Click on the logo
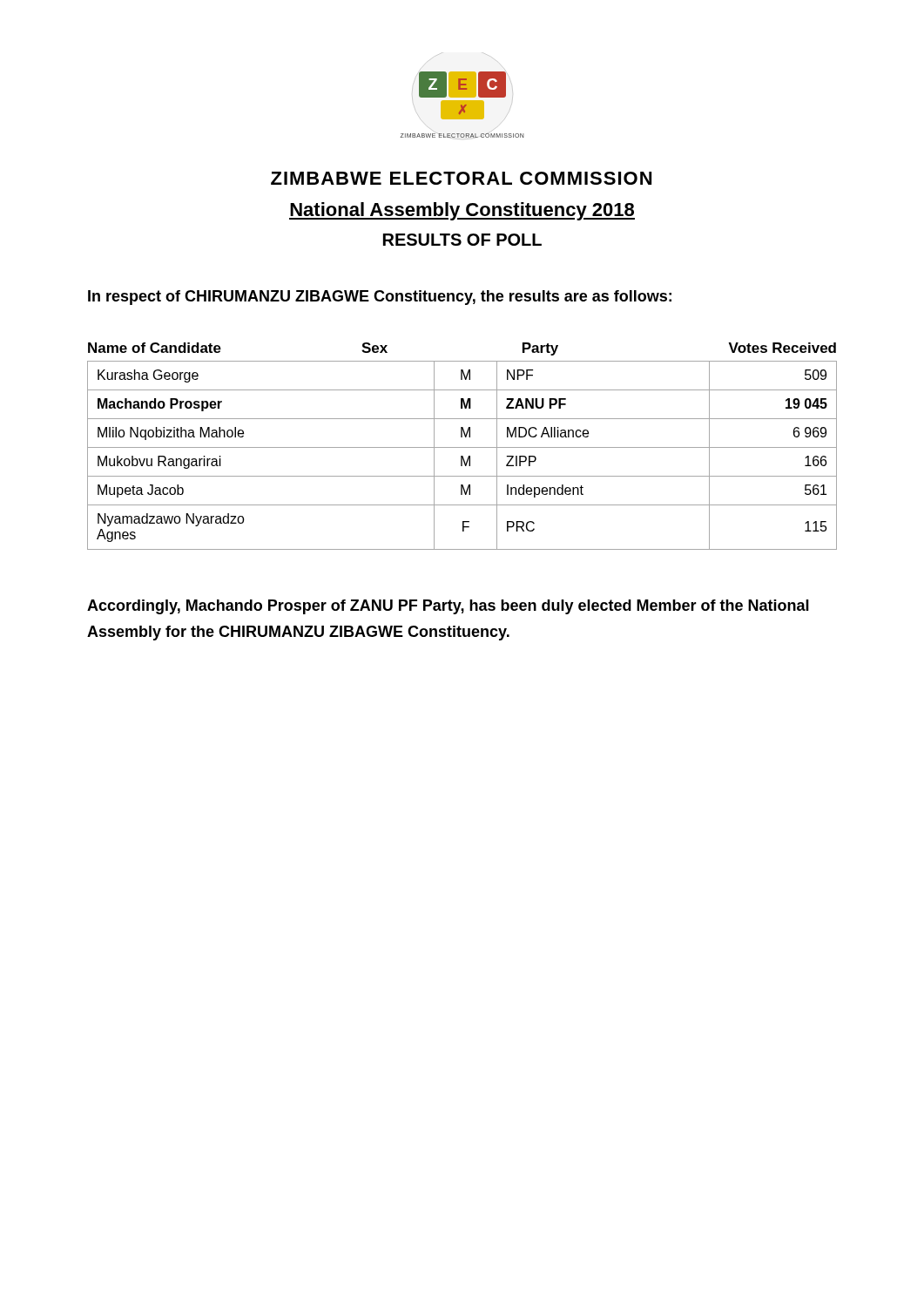Image resolution: width=924 pixels, height=1307 pixels. (462, 102)
